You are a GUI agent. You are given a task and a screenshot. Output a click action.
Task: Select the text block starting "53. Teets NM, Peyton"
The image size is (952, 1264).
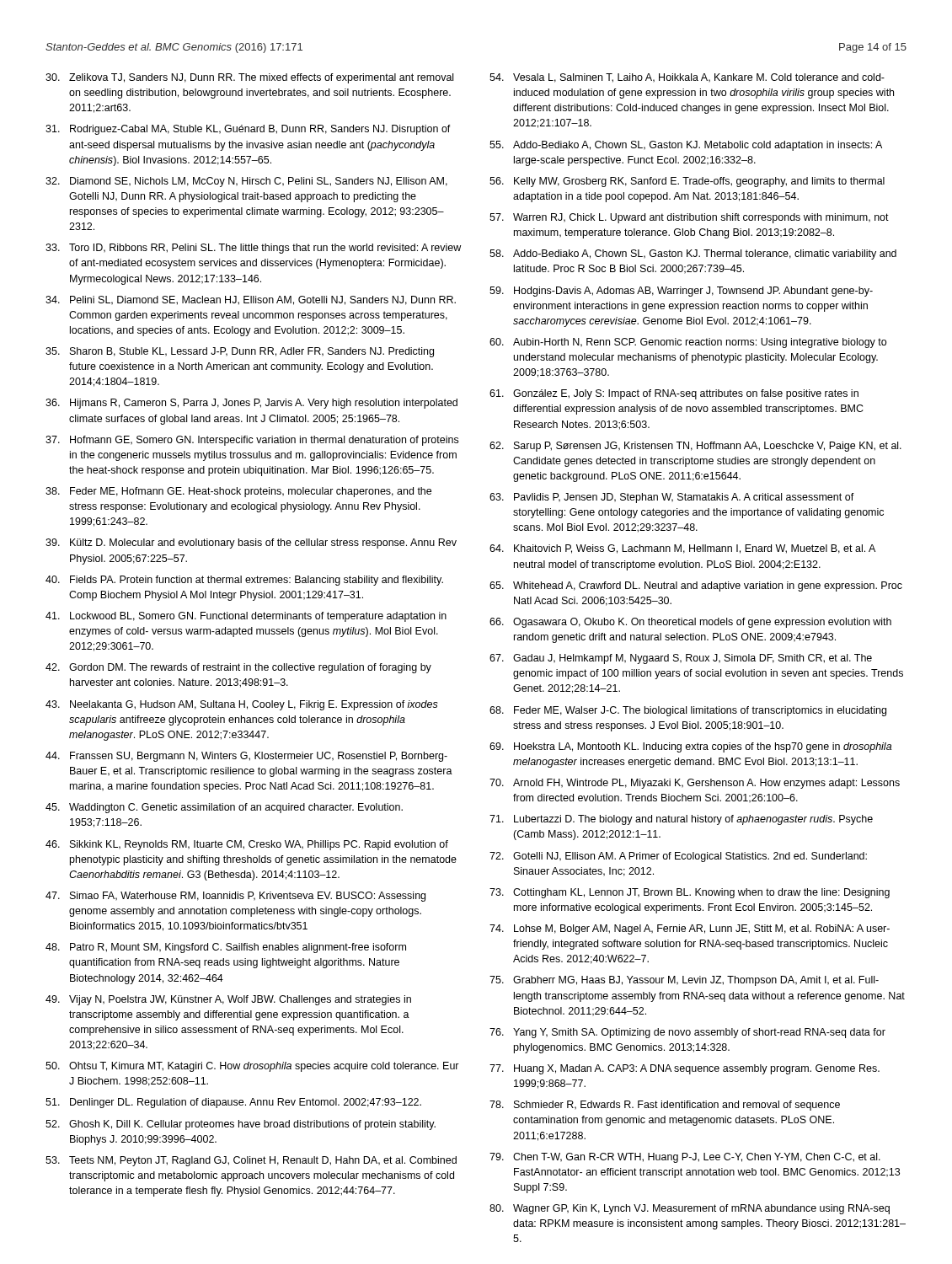pyautogui.click(x=254, y=1175)
